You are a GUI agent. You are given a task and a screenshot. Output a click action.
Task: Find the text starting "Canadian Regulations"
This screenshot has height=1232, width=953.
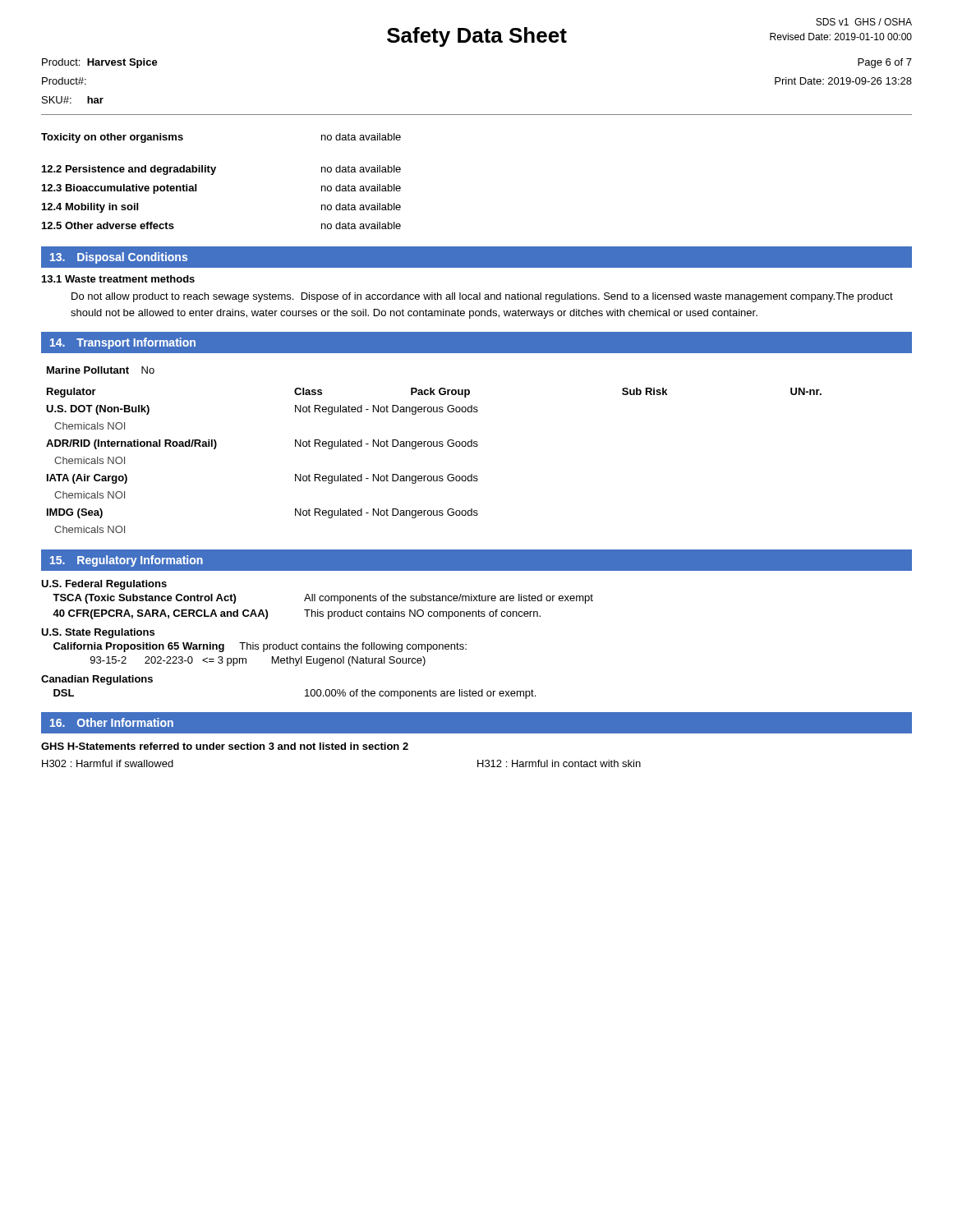(x=97, y=679)
